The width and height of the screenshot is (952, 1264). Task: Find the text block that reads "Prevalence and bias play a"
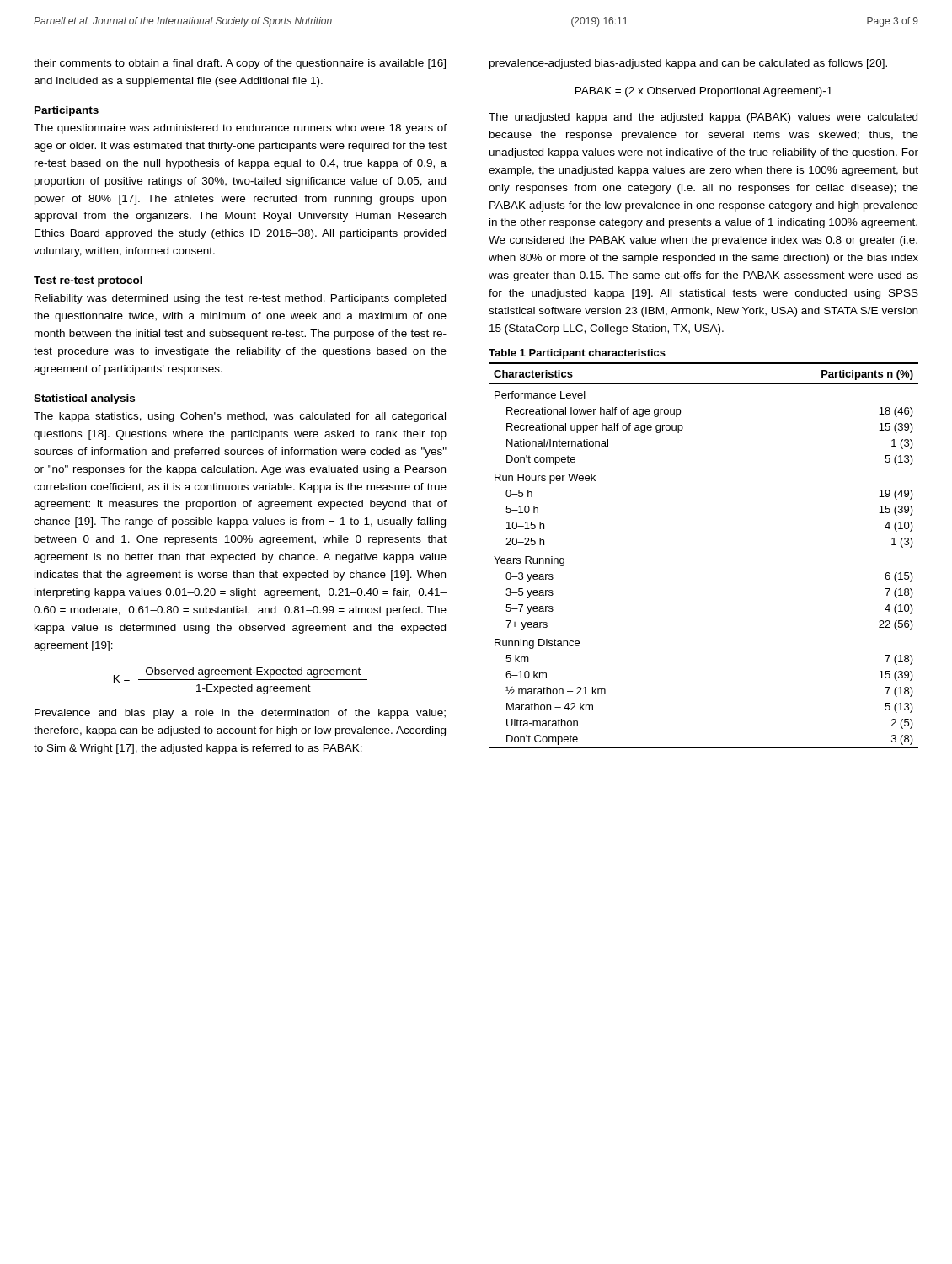(240, 731)
